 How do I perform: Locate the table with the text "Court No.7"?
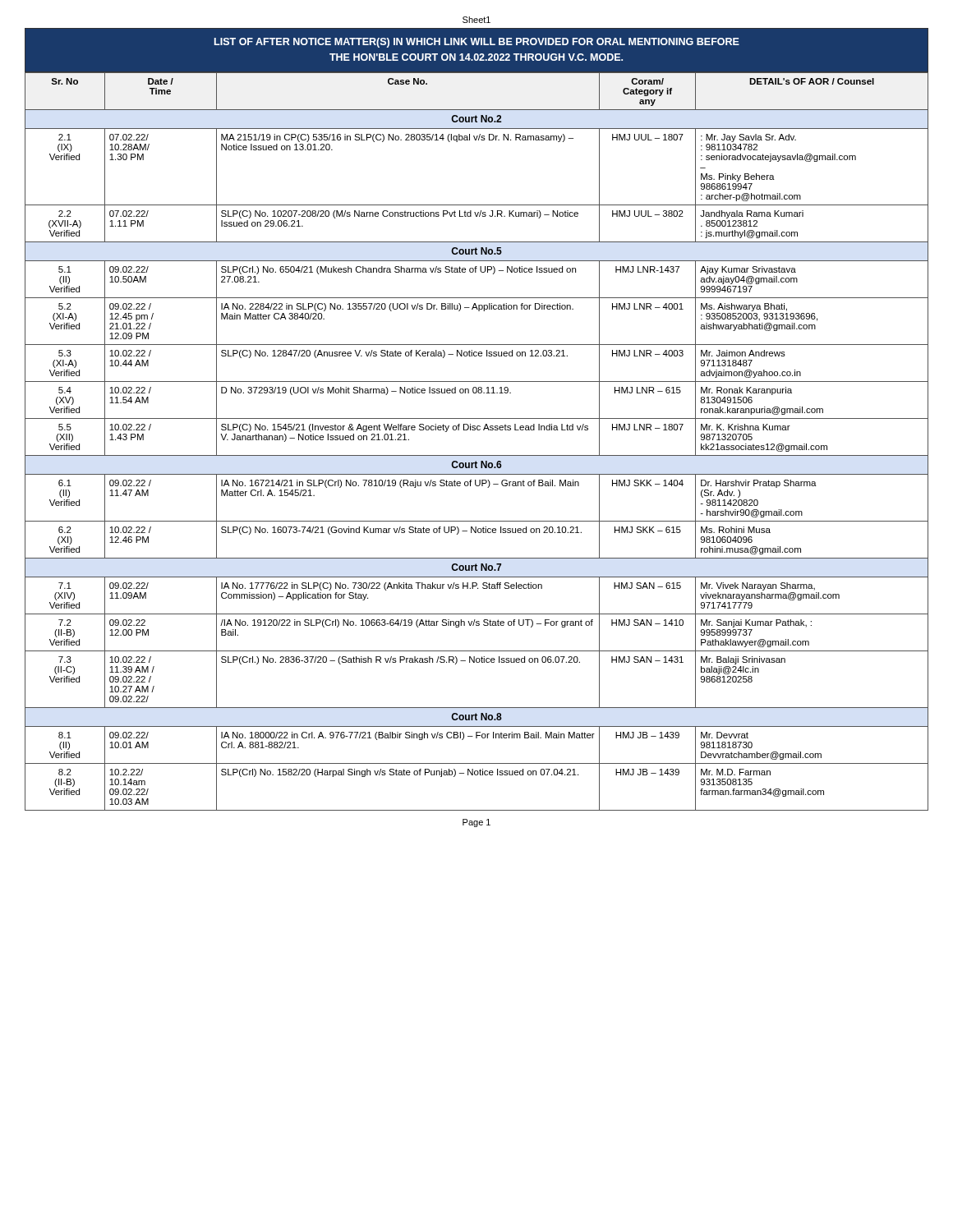coord(476,441)
